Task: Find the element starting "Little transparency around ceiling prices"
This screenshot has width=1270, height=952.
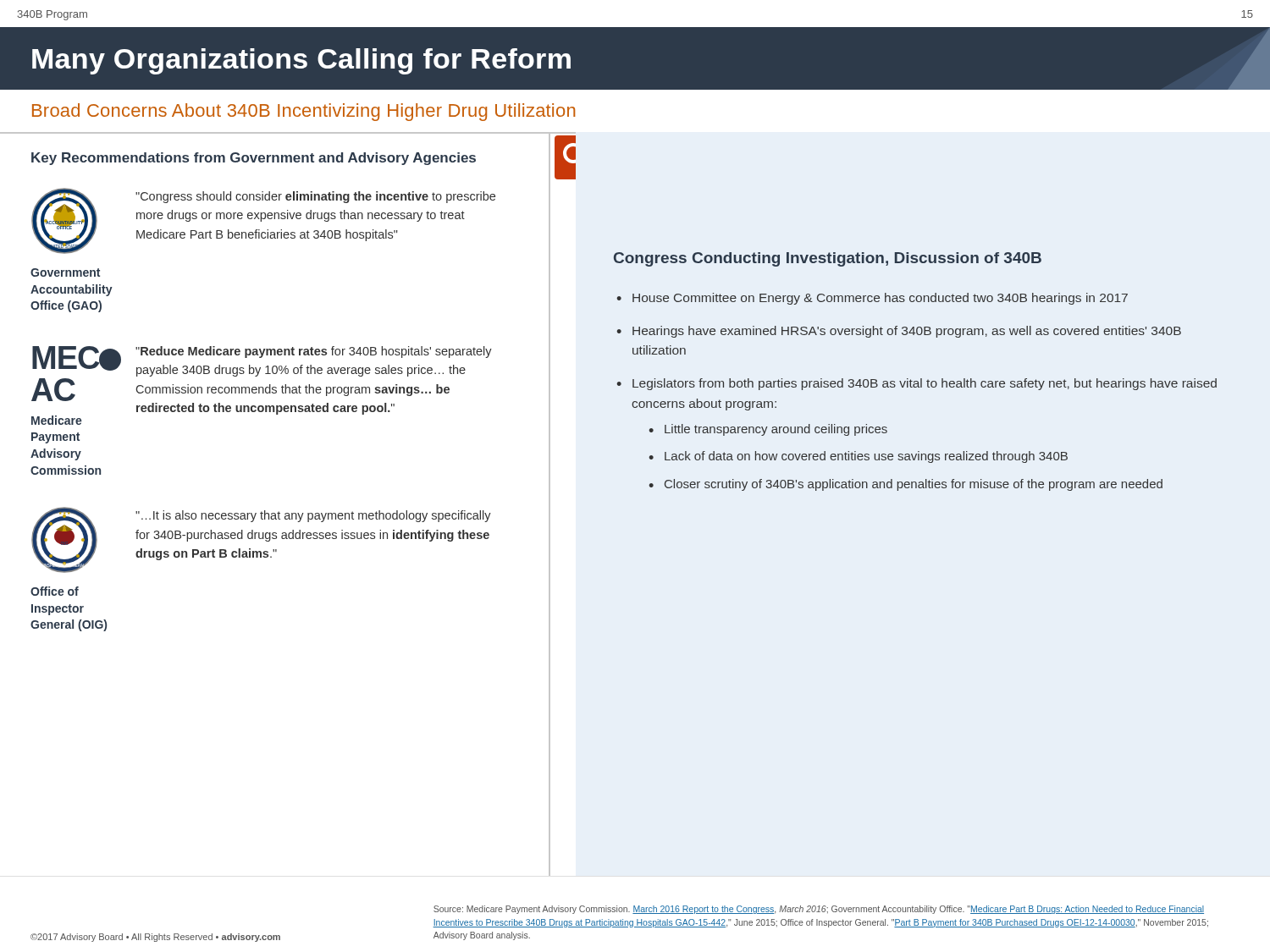Action: click(x=776, y=429)
